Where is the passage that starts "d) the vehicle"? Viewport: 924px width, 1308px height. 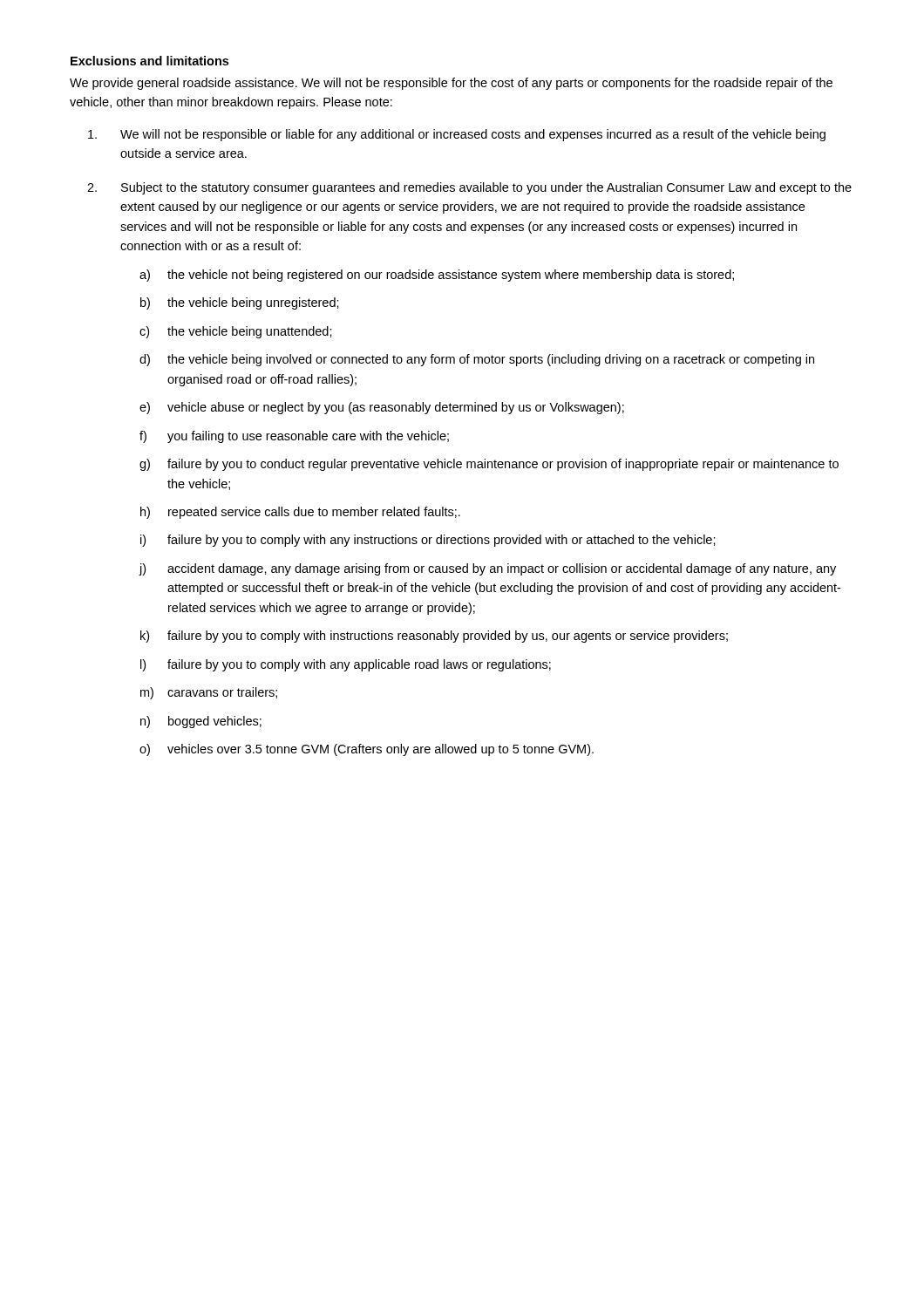[497, 369]
